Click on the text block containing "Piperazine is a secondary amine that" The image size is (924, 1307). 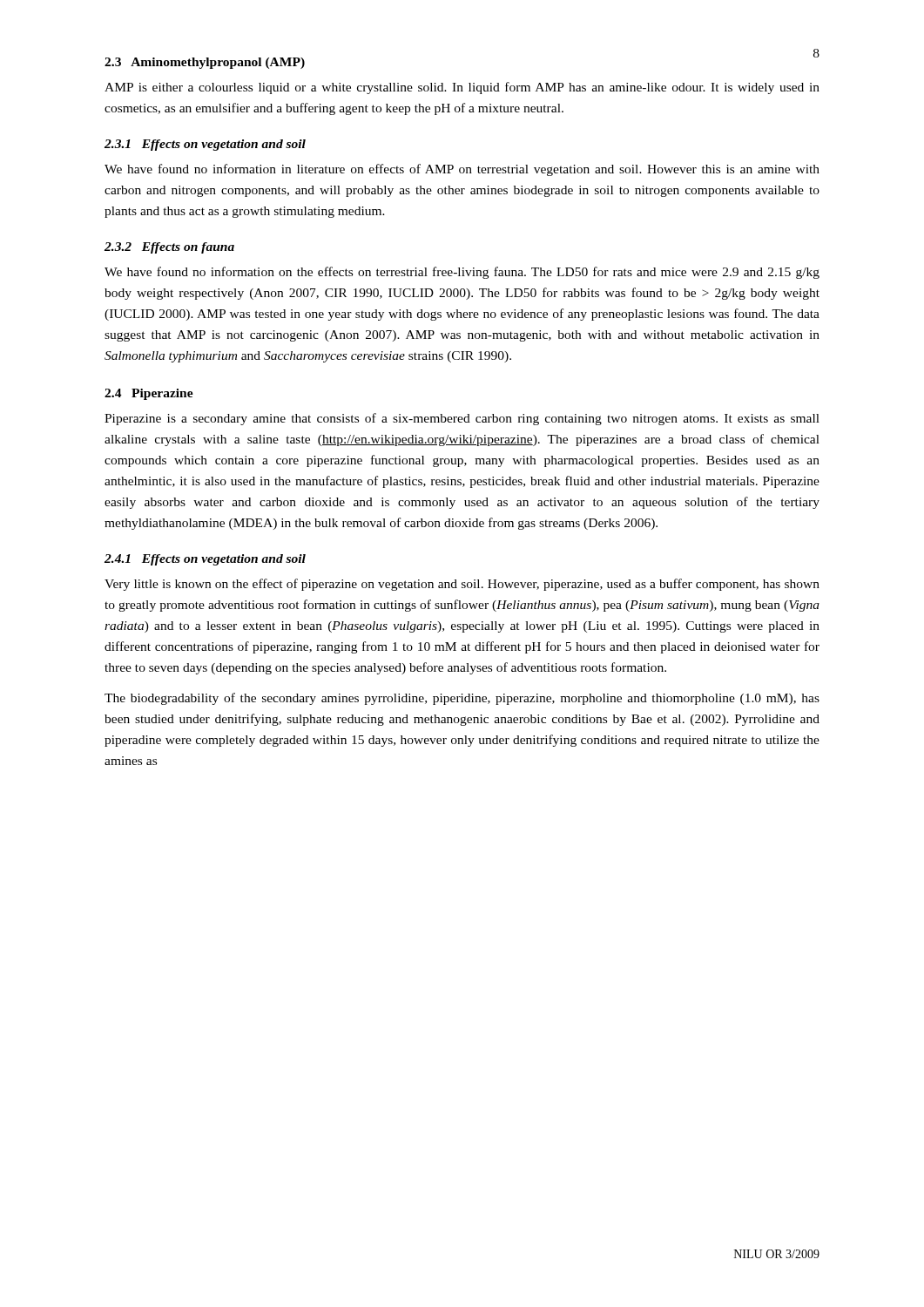[462, 471]
